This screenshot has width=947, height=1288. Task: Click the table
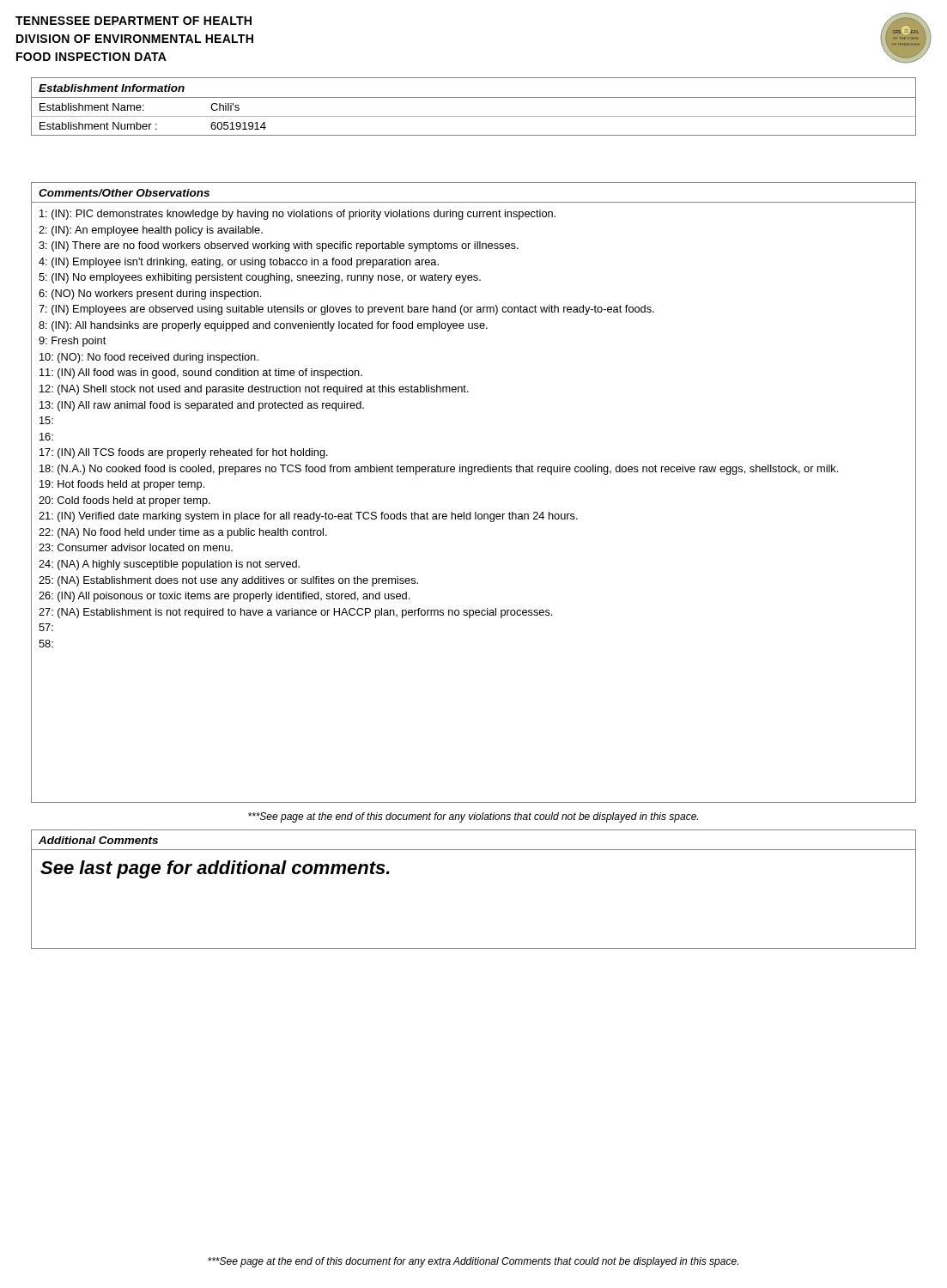point(474,106)
